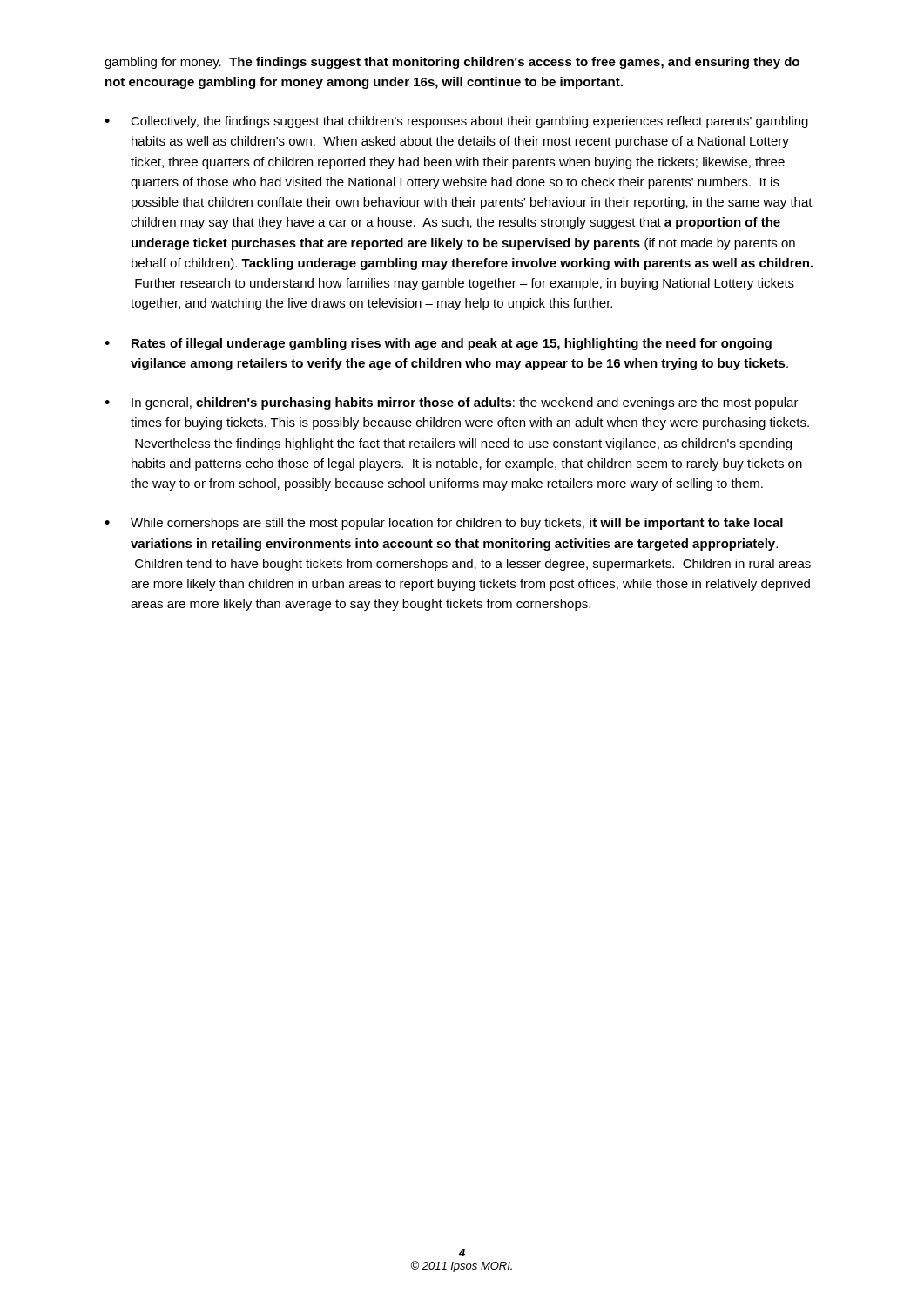This screenshot has height=1307, width=924.
Task: Navigate to the element starting "• Rates of illegal"
Action: [x=462, y=353]
